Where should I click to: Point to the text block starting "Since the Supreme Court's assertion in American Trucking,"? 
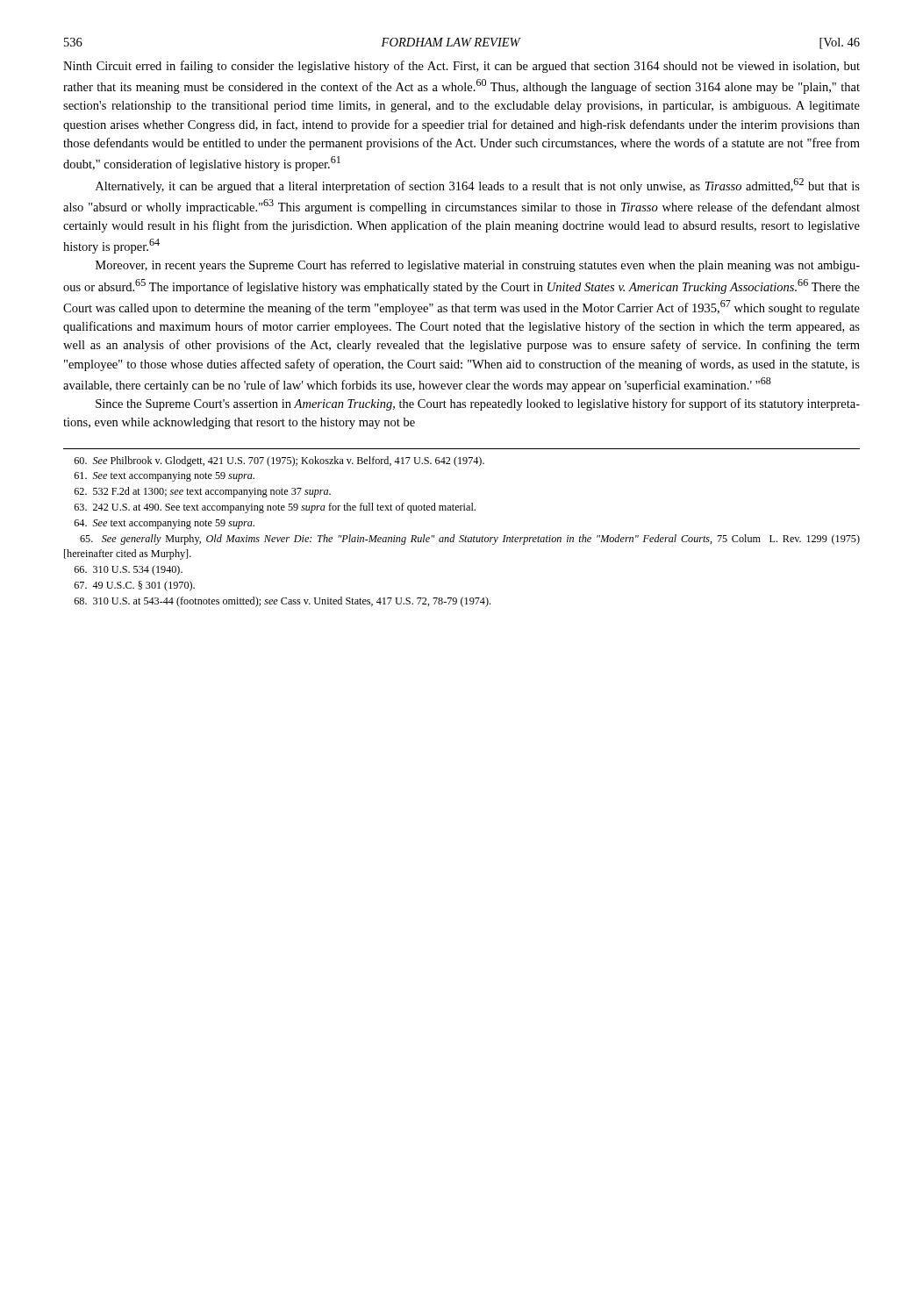pyautogui.click(x=462, y=413)
